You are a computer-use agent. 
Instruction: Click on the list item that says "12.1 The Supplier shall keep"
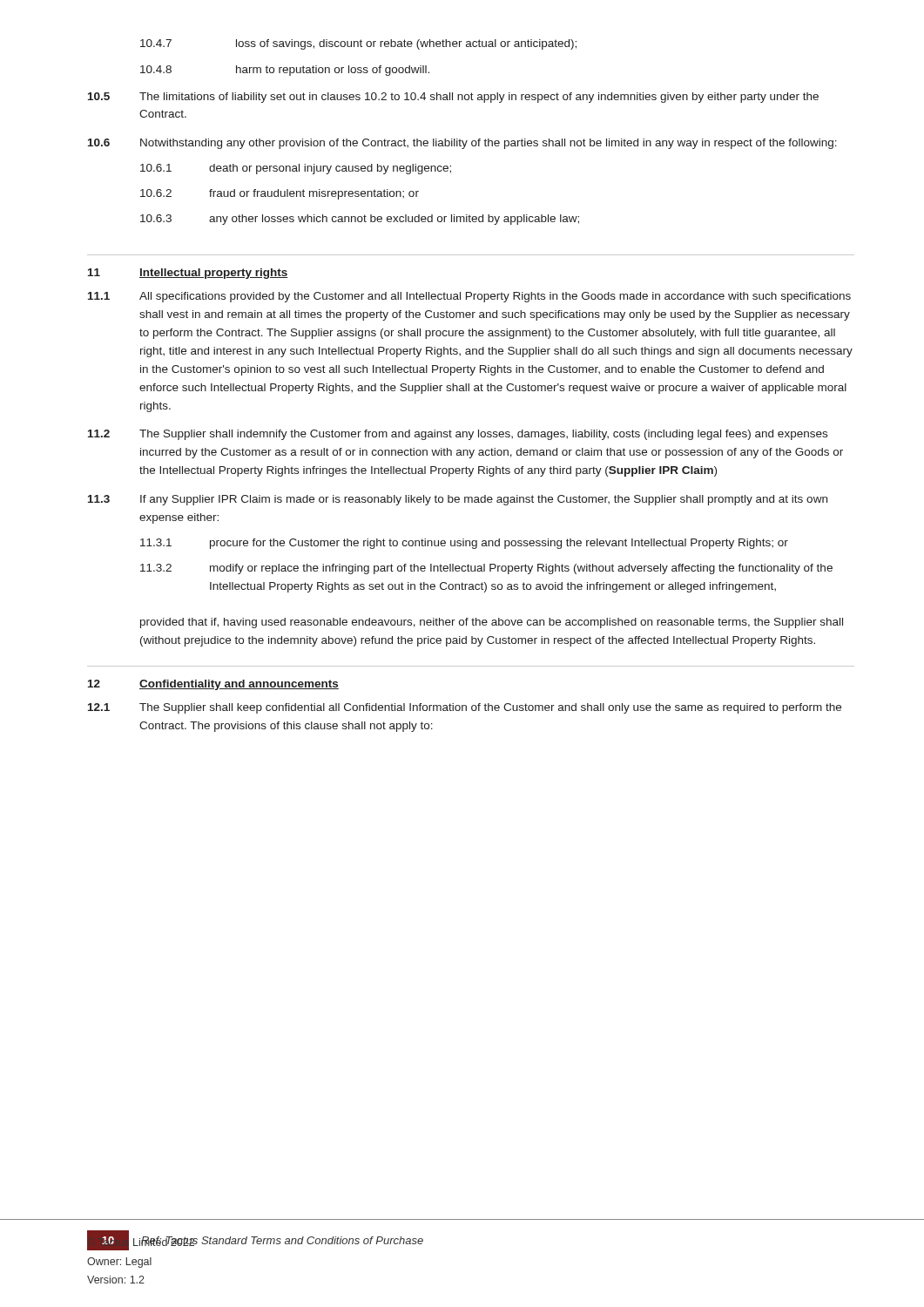point(471,717)
